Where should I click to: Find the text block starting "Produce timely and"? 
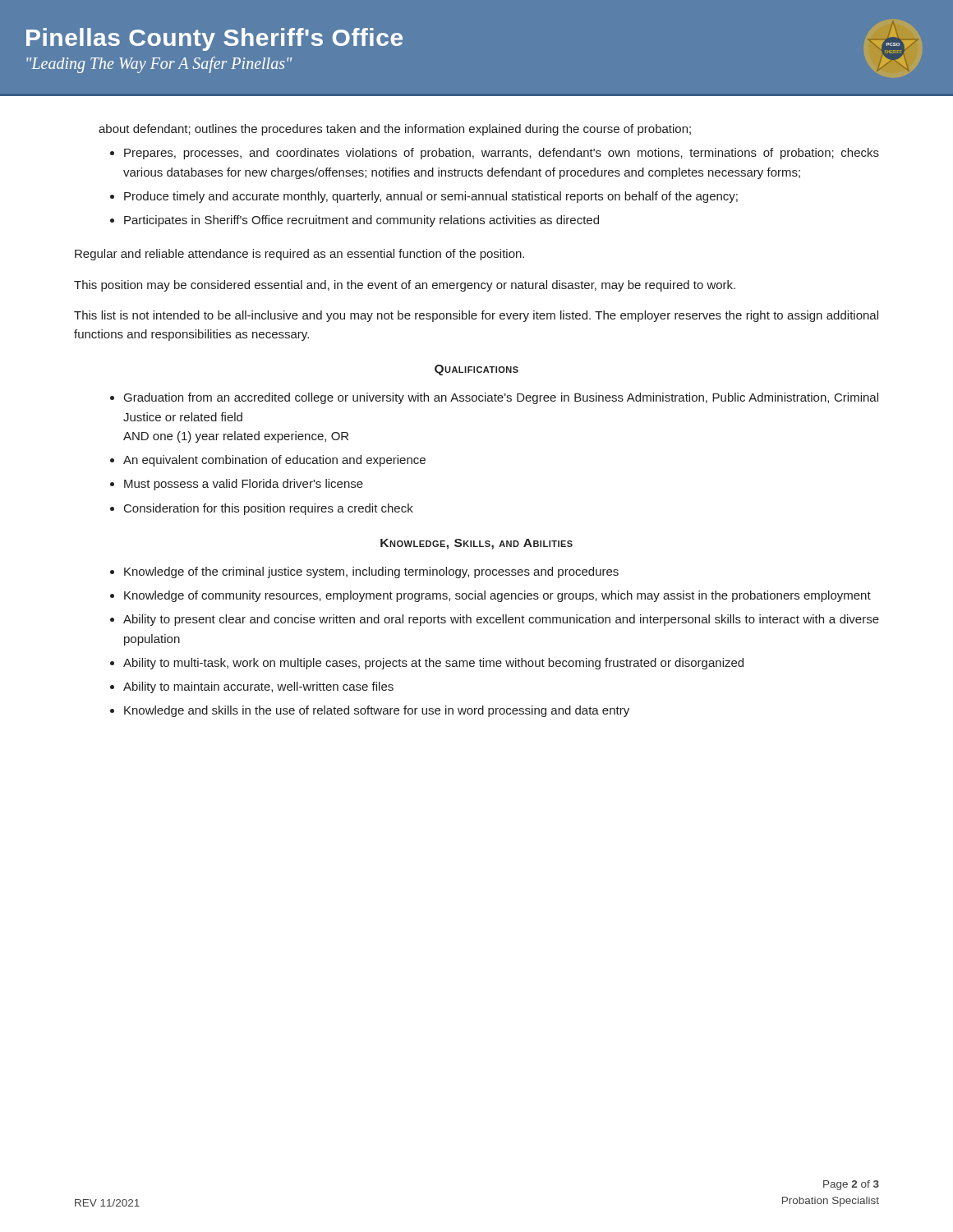click(431, 196)
